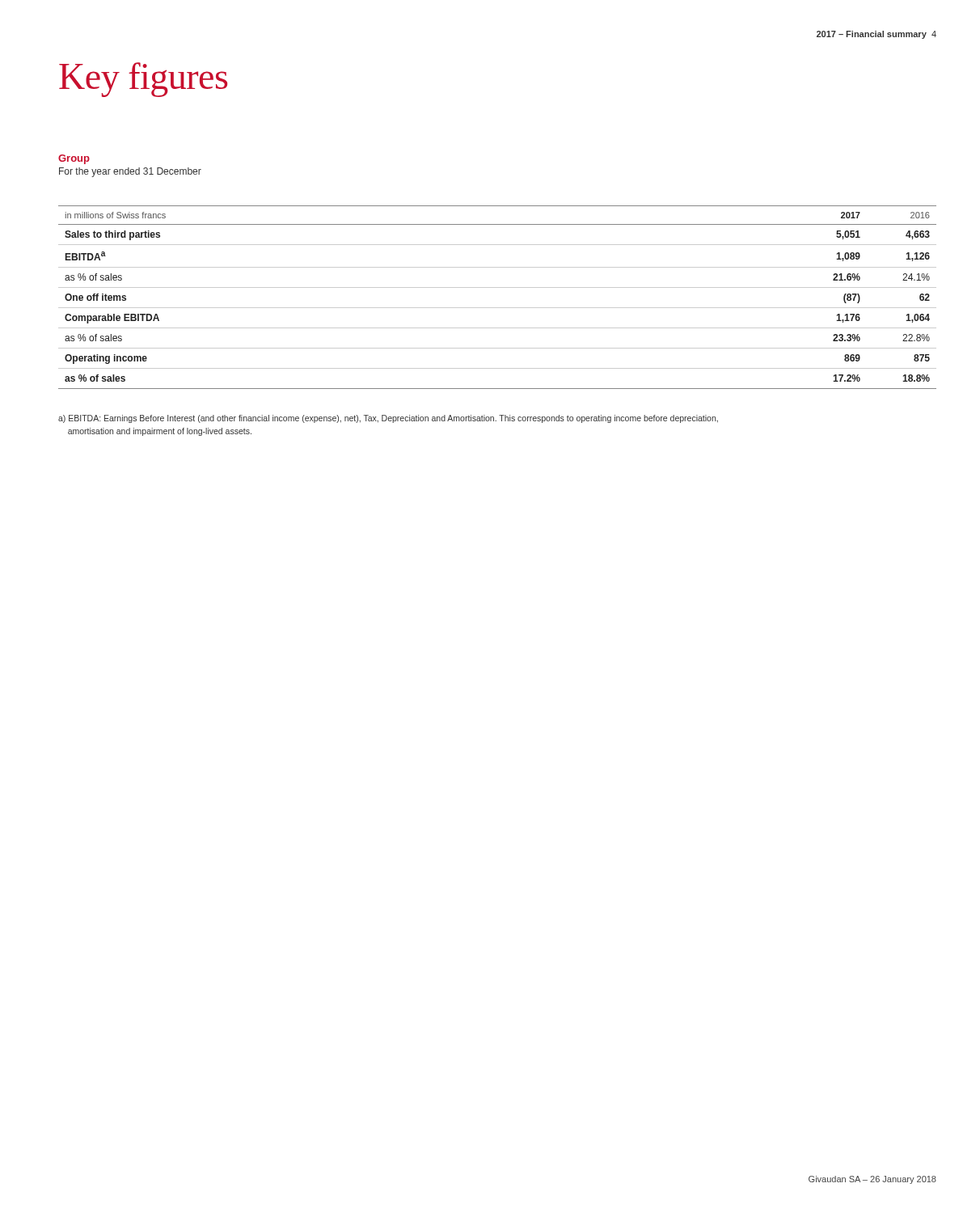Point to the text block starting "Key figures"
The image size is (980, 1213).
143,76
